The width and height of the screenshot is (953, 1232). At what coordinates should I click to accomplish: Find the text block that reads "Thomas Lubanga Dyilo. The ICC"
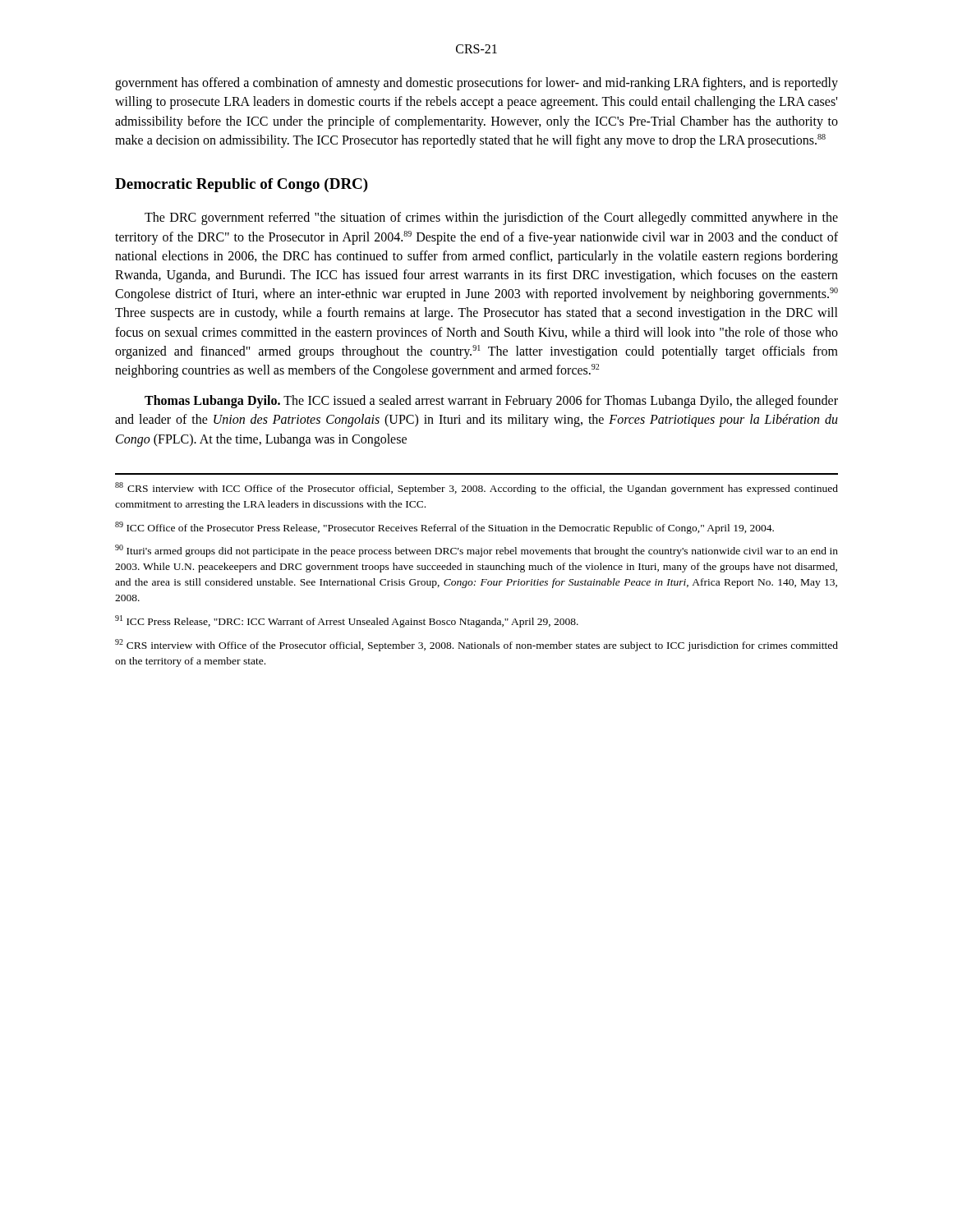476,420
